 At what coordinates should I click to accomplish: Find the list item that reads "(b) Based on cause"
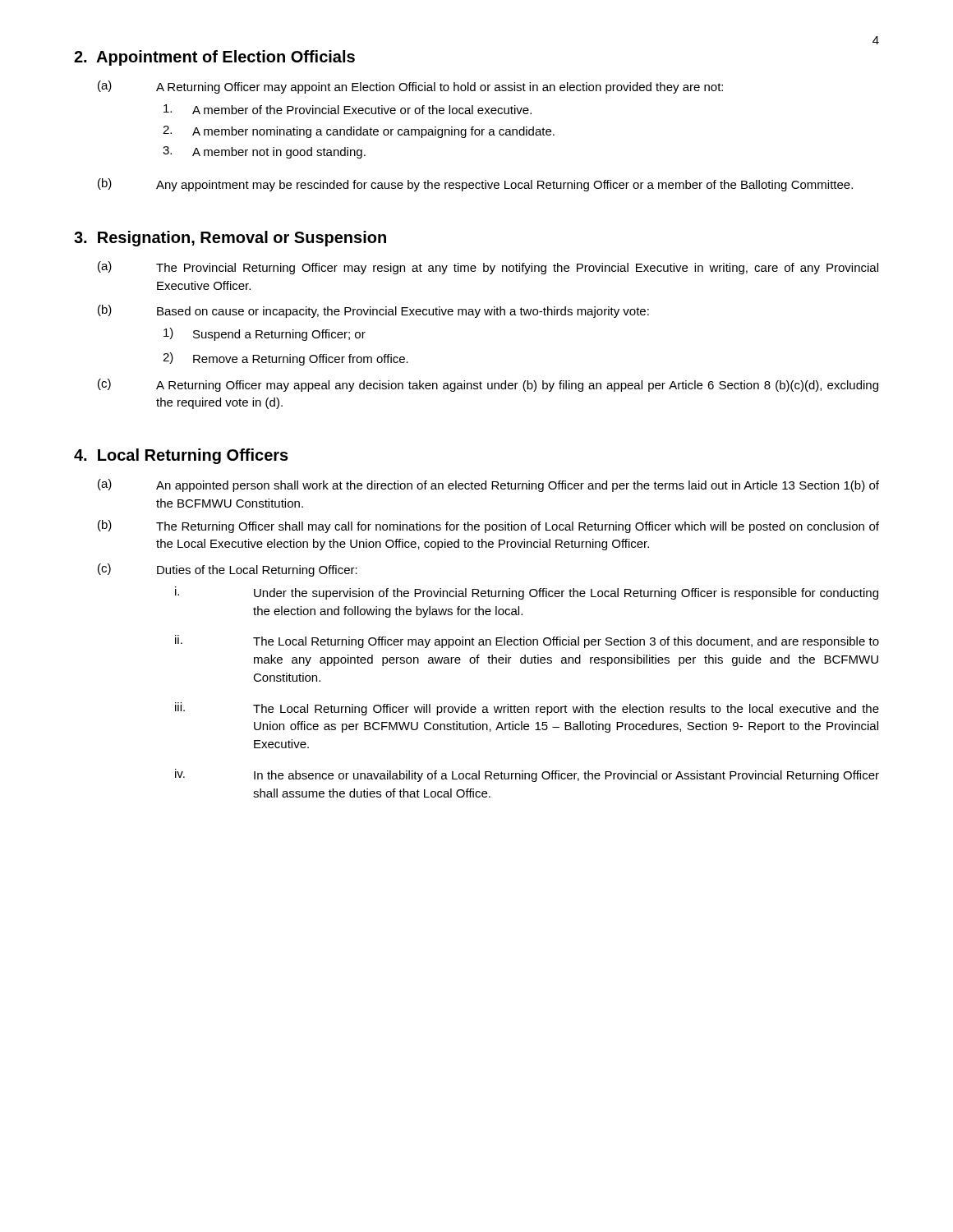476,311
